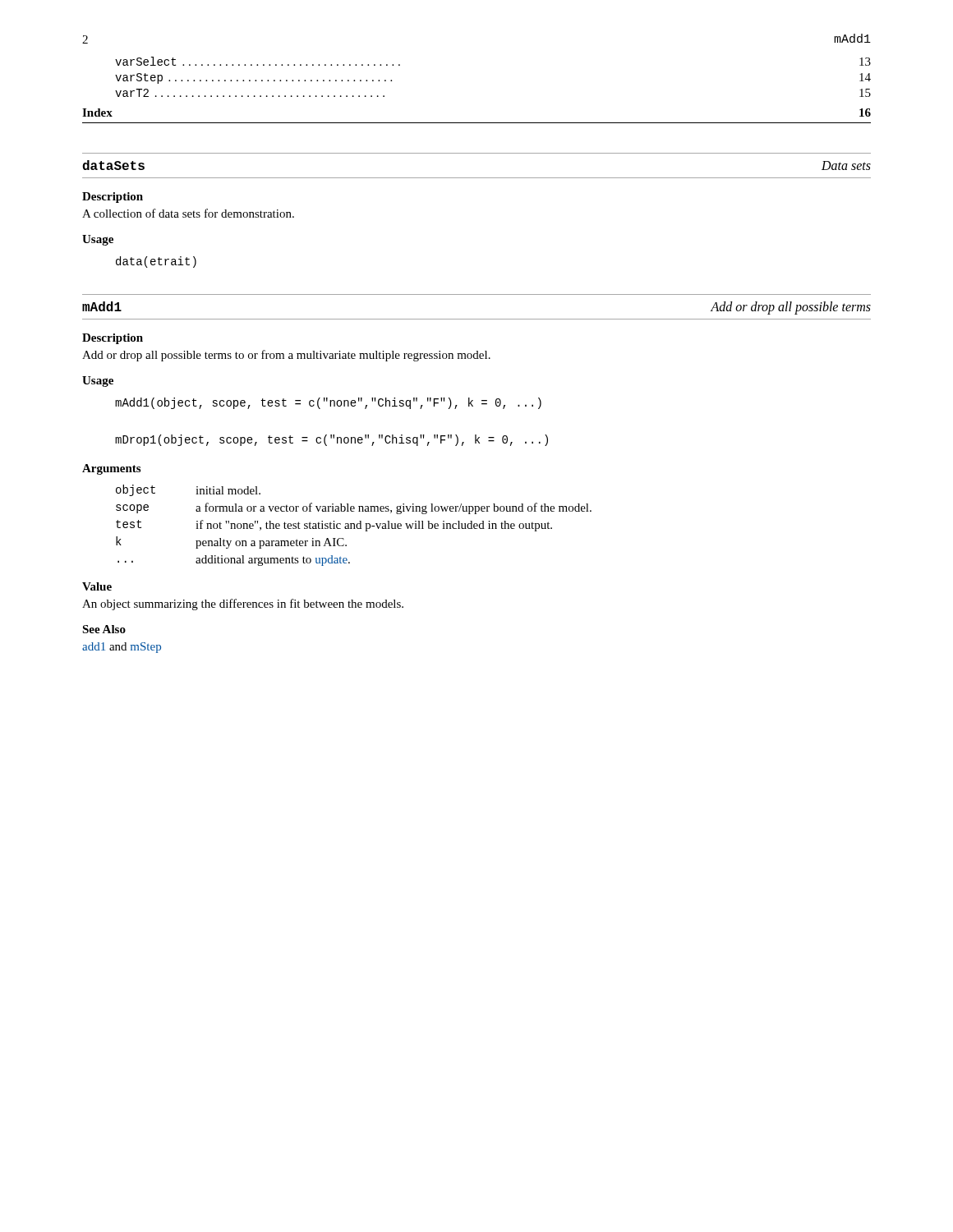Find the list item that reads "varT2 . . . . . ."
This screenshot has width=953, height=1232.
point(132,92)
